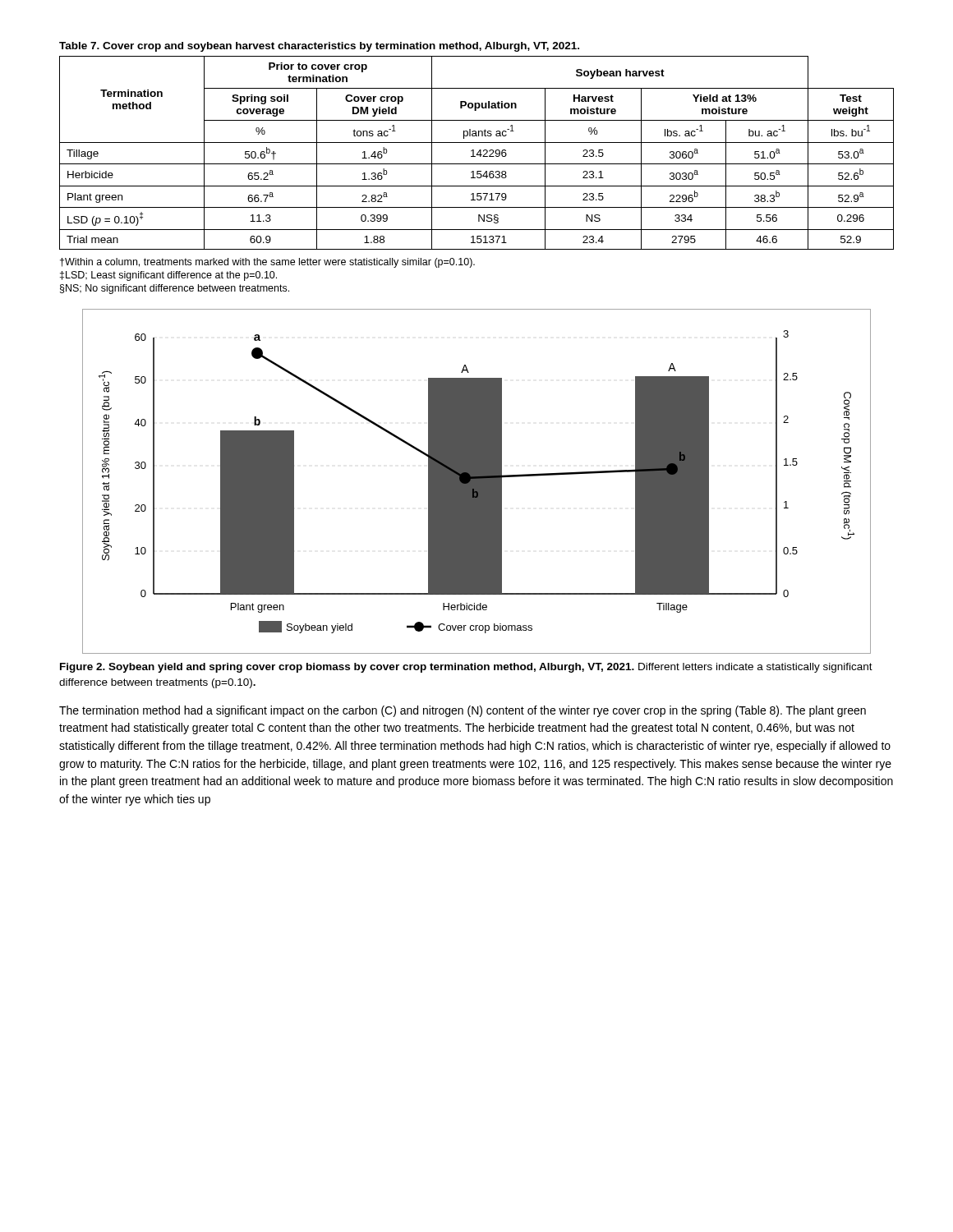Select the footnote containing "‡LSD; Least significant difference at the p=0.10."
Image resolution: width=953 pixels, height=1232 pixels.
tap(169, 275)
